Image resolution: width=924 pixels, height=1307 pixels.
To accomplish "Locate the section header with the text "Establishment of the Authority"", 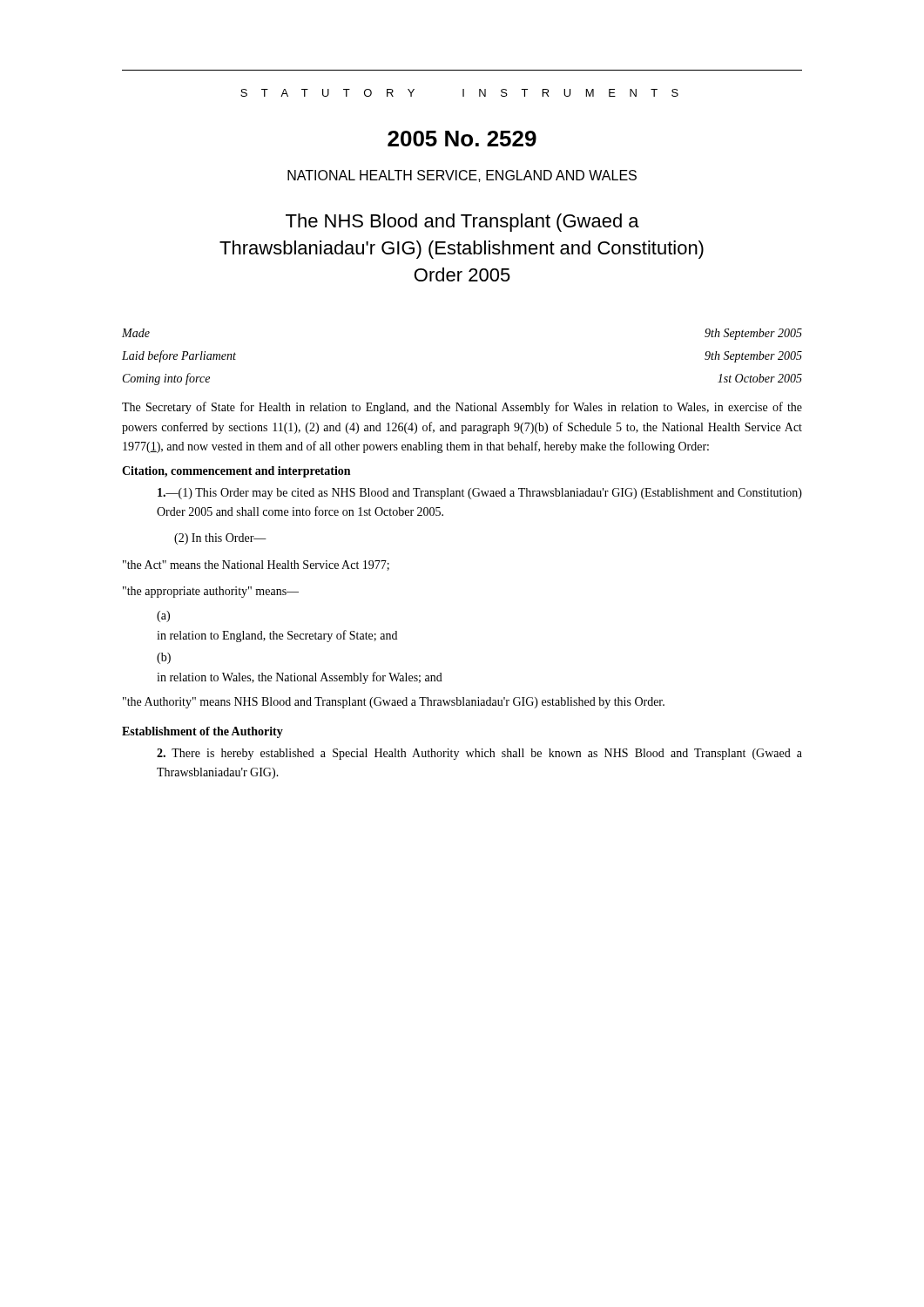I will [x=202, y=731].
